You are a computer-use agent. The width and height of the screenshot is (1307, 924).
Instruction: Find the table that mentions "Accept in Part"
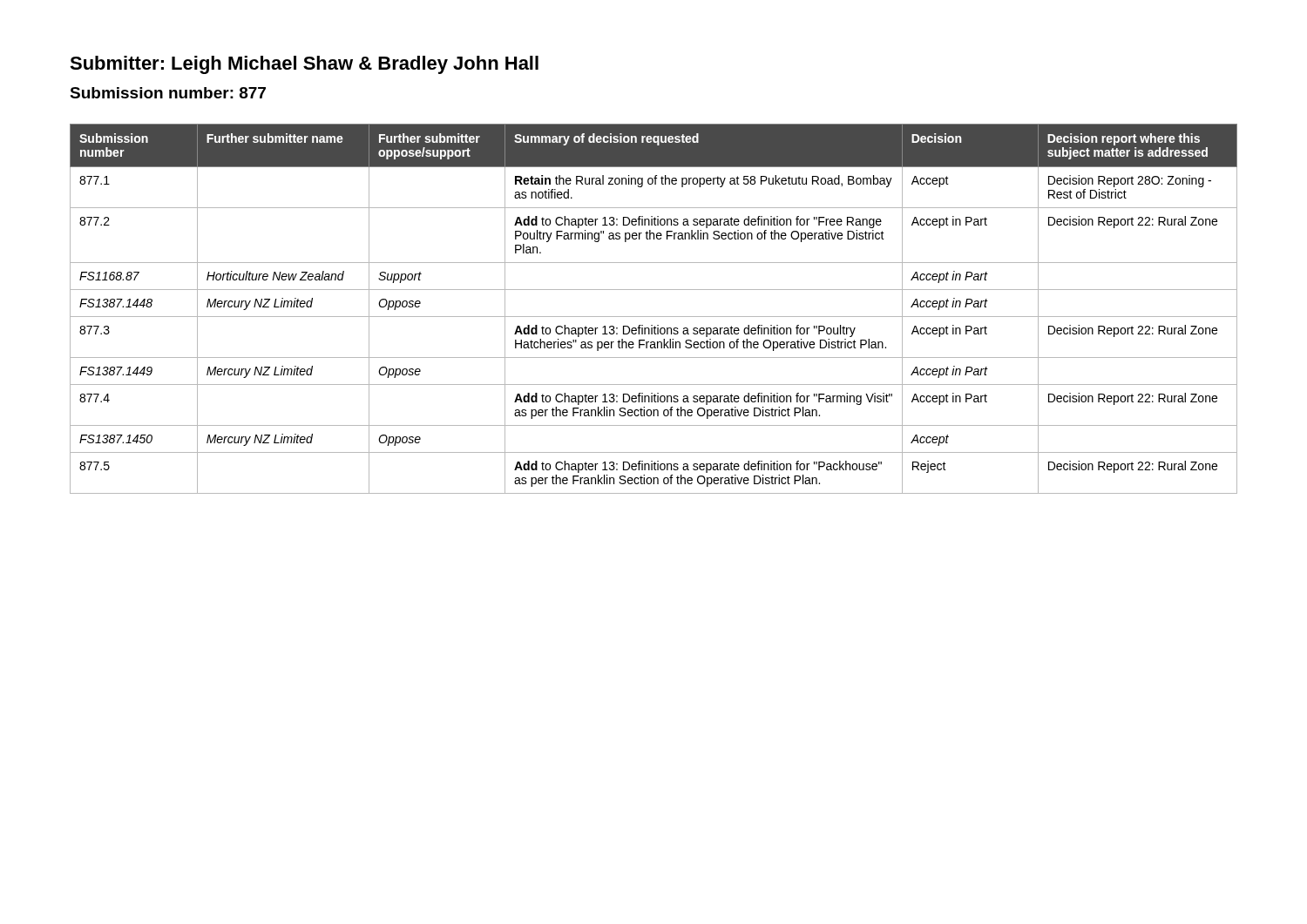654,309
